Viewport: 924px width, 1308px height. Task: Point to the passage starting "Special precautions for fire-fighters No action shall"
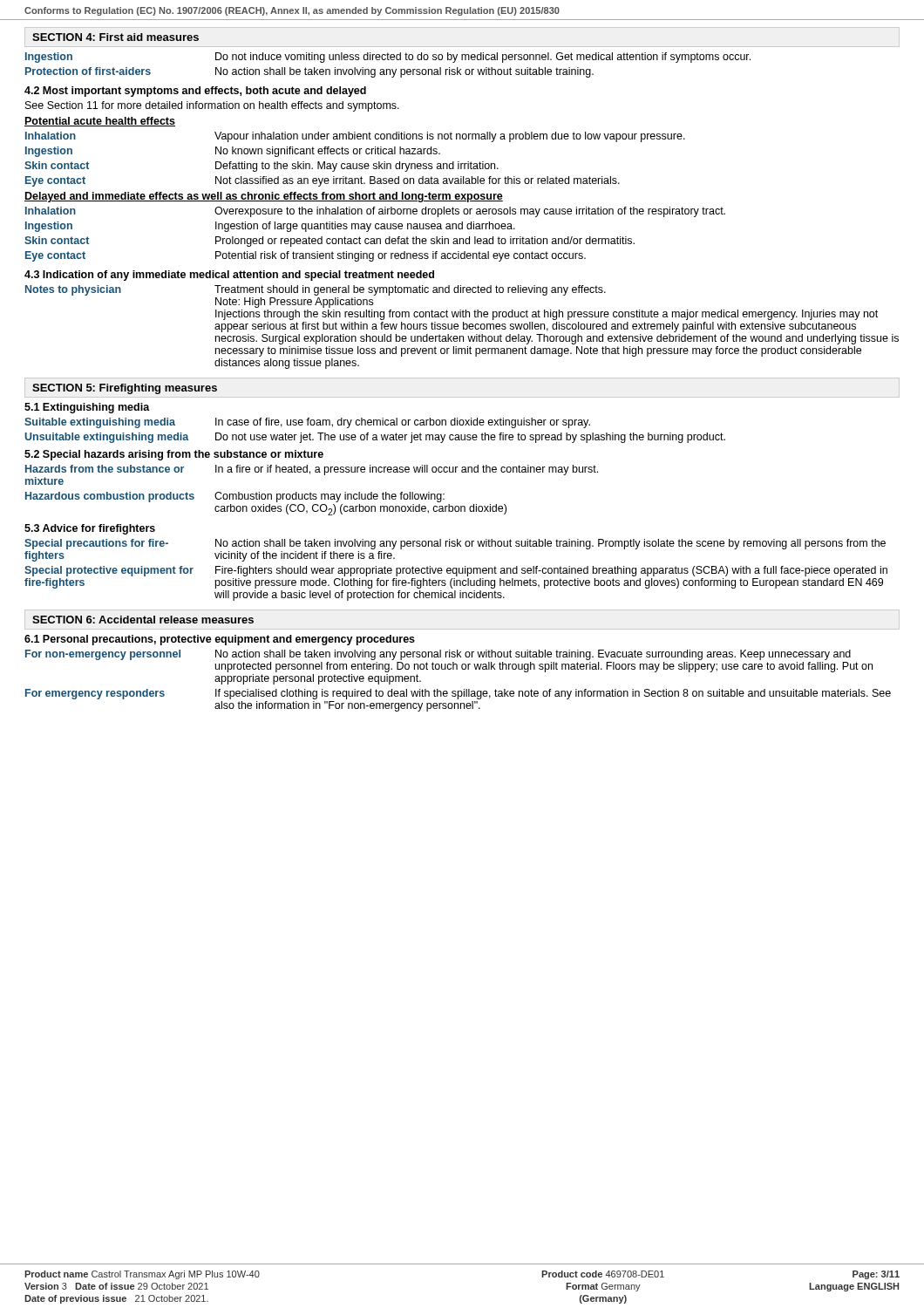462,549
